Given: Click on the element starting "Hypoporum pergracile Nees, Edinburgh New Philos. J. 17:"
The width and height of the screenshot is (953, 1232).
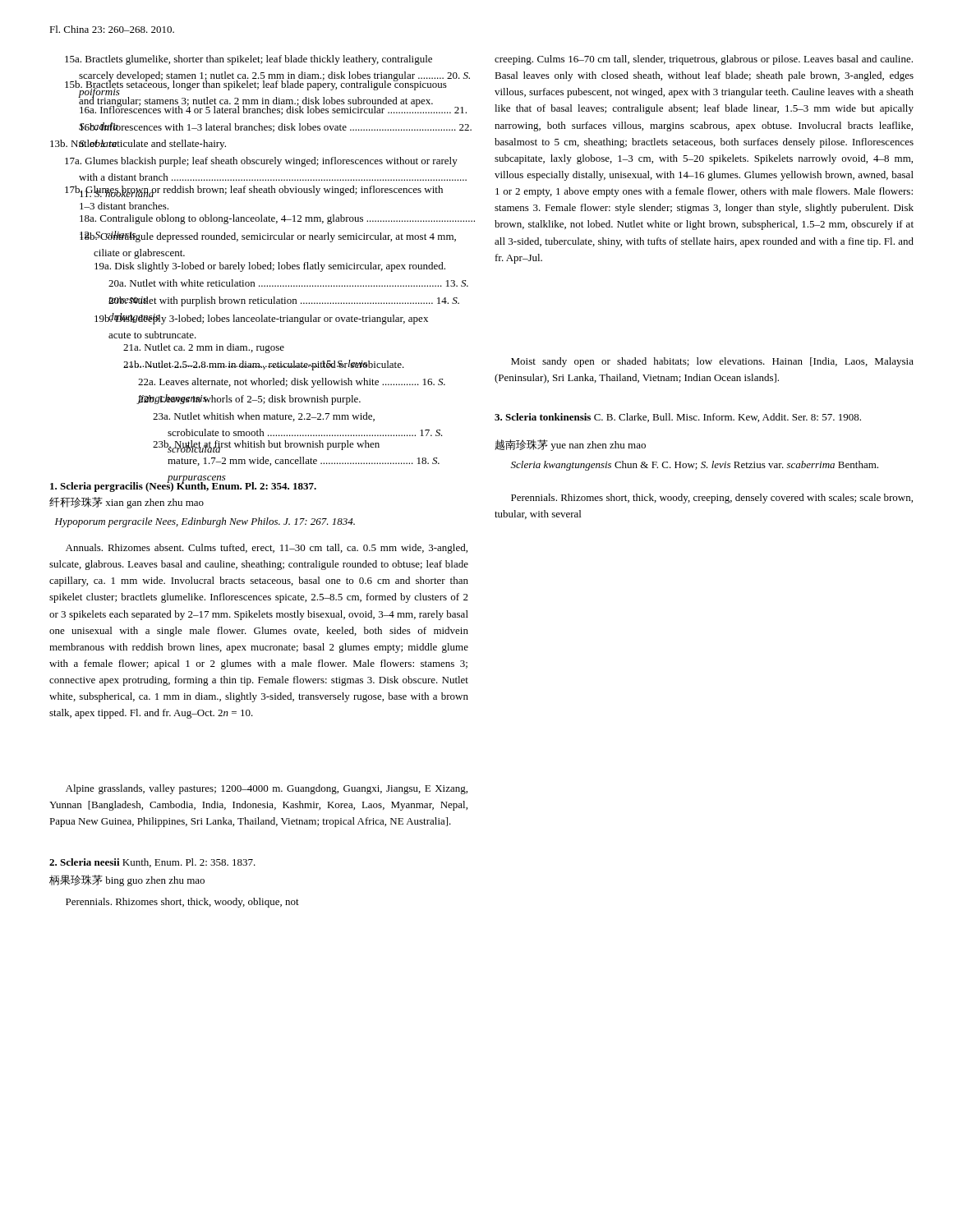Looking at the screenshot, I should click(203, 521).
